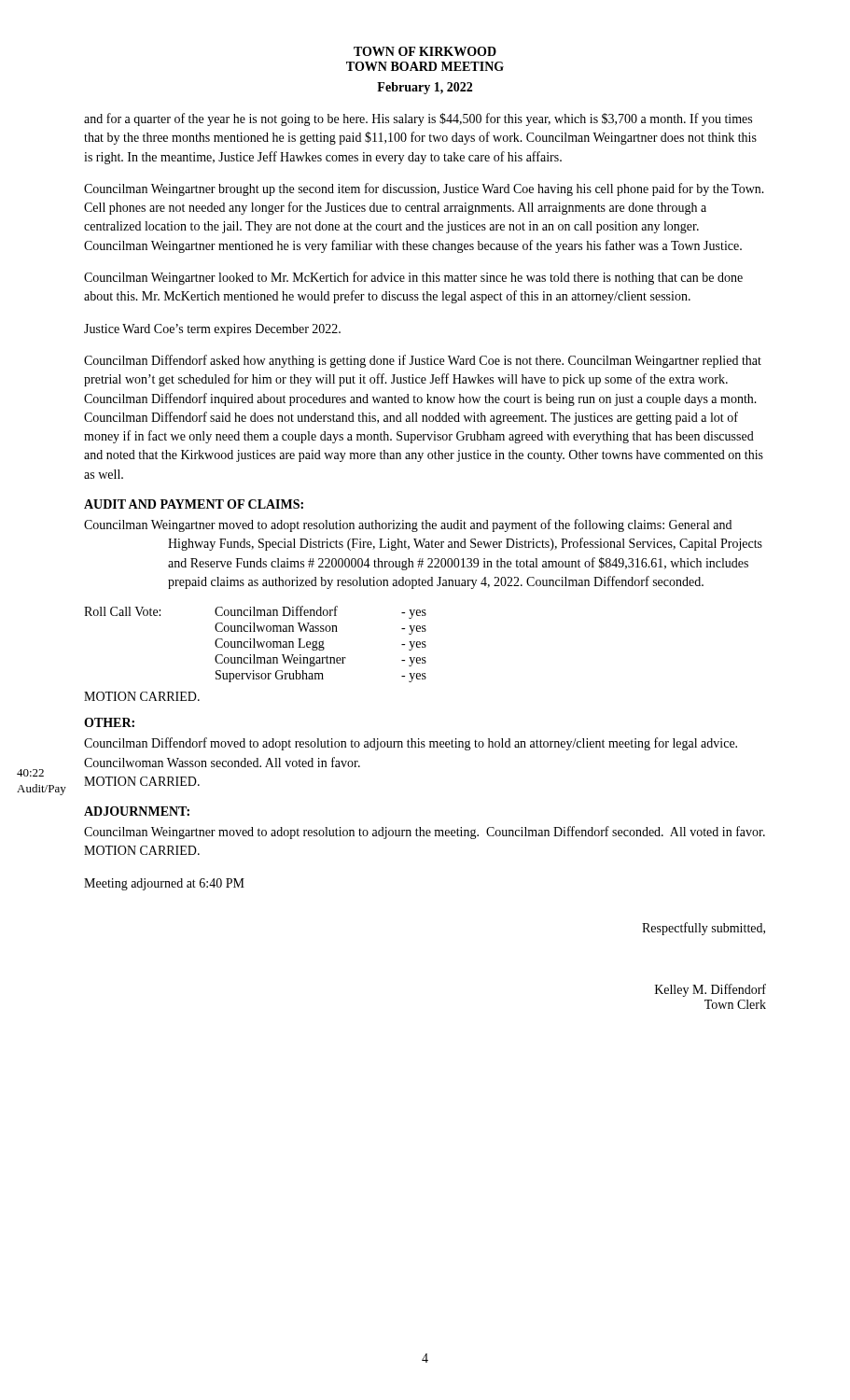Click where it says "February 1, 2022"

coord(425,87)
